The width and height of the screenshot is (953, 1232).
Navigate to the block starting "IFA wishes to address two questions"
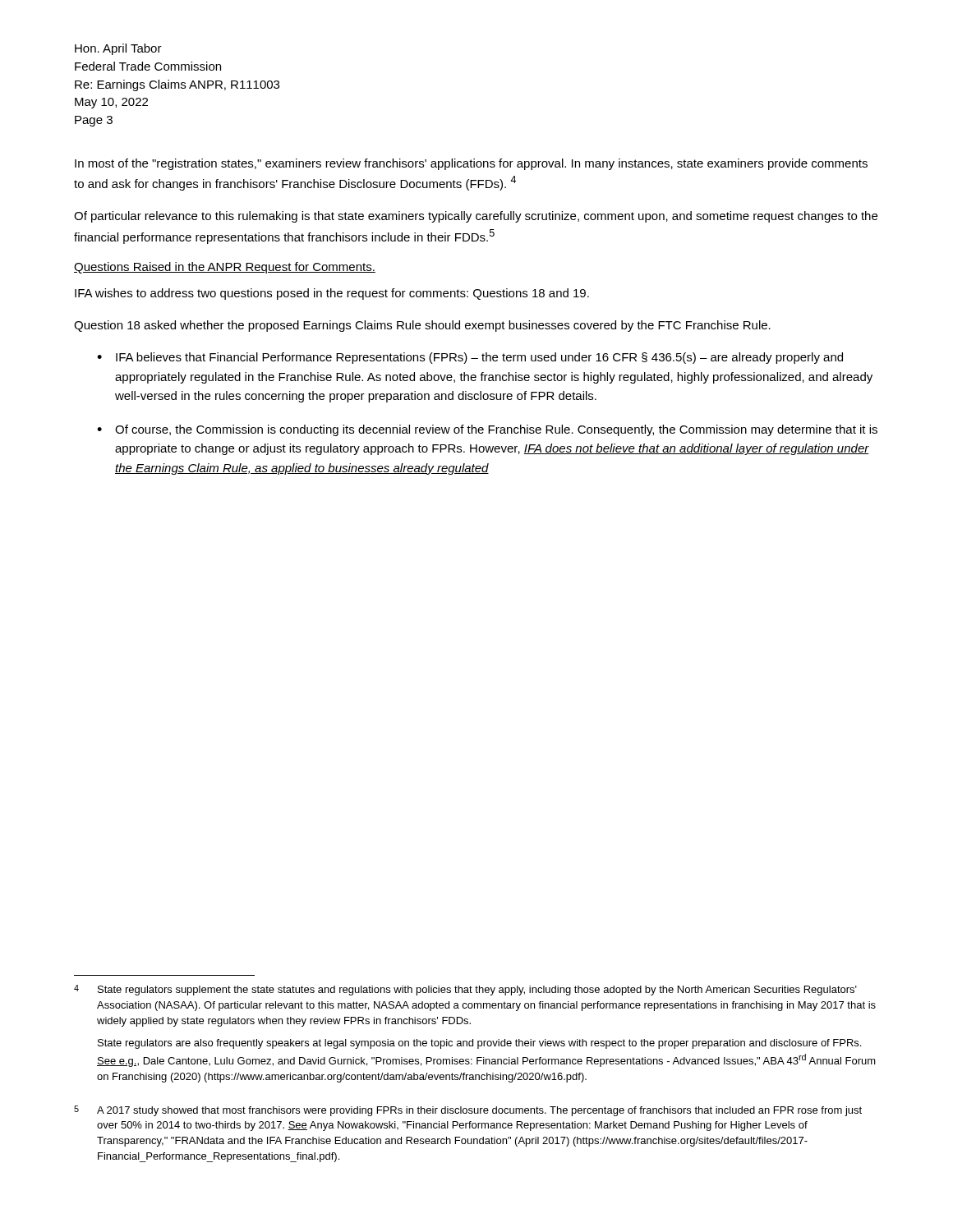pos(332,293)
